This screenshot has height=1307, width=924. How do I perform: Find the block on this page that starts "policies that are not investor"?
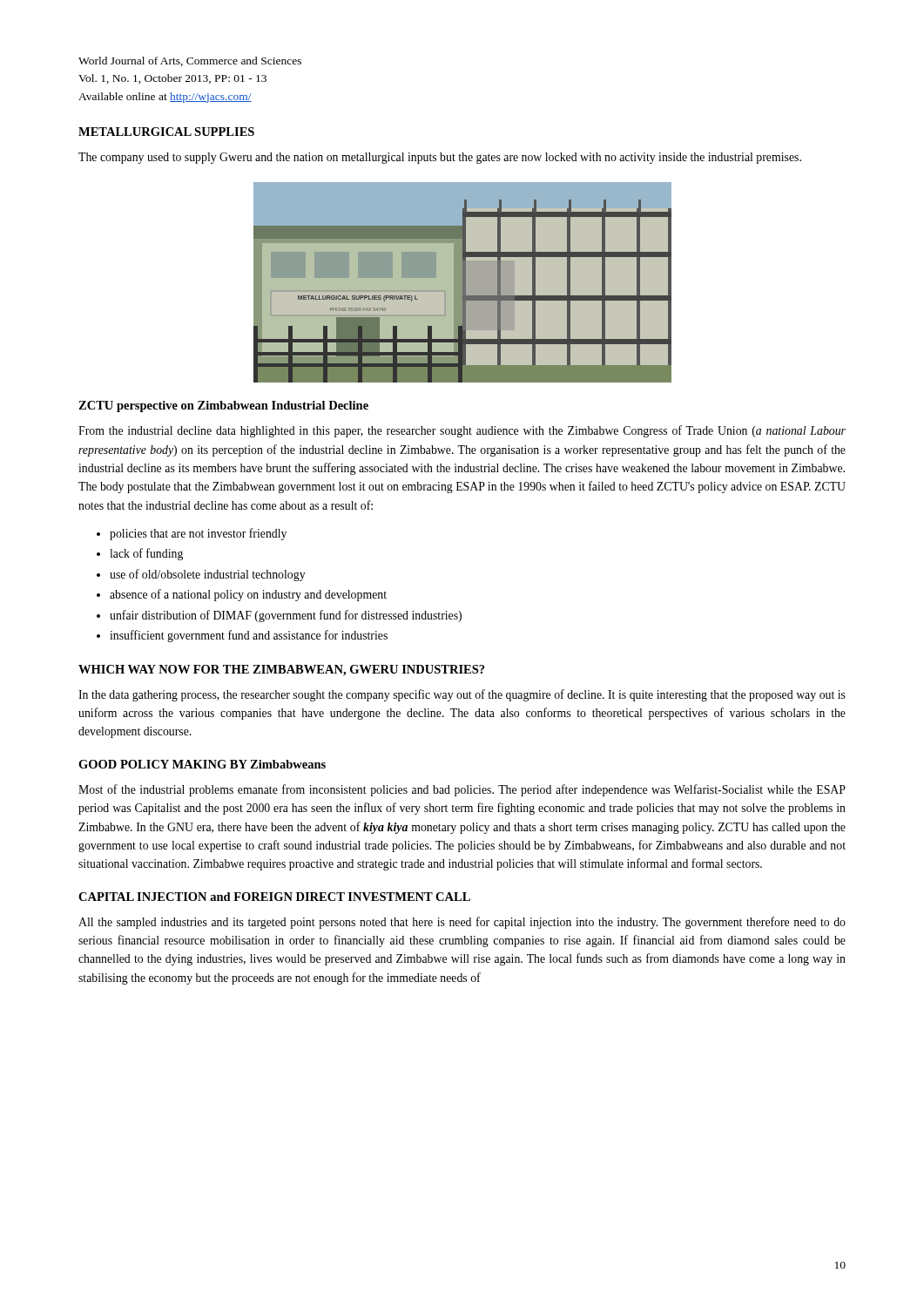pyautogui.click(x=198, y=534)
